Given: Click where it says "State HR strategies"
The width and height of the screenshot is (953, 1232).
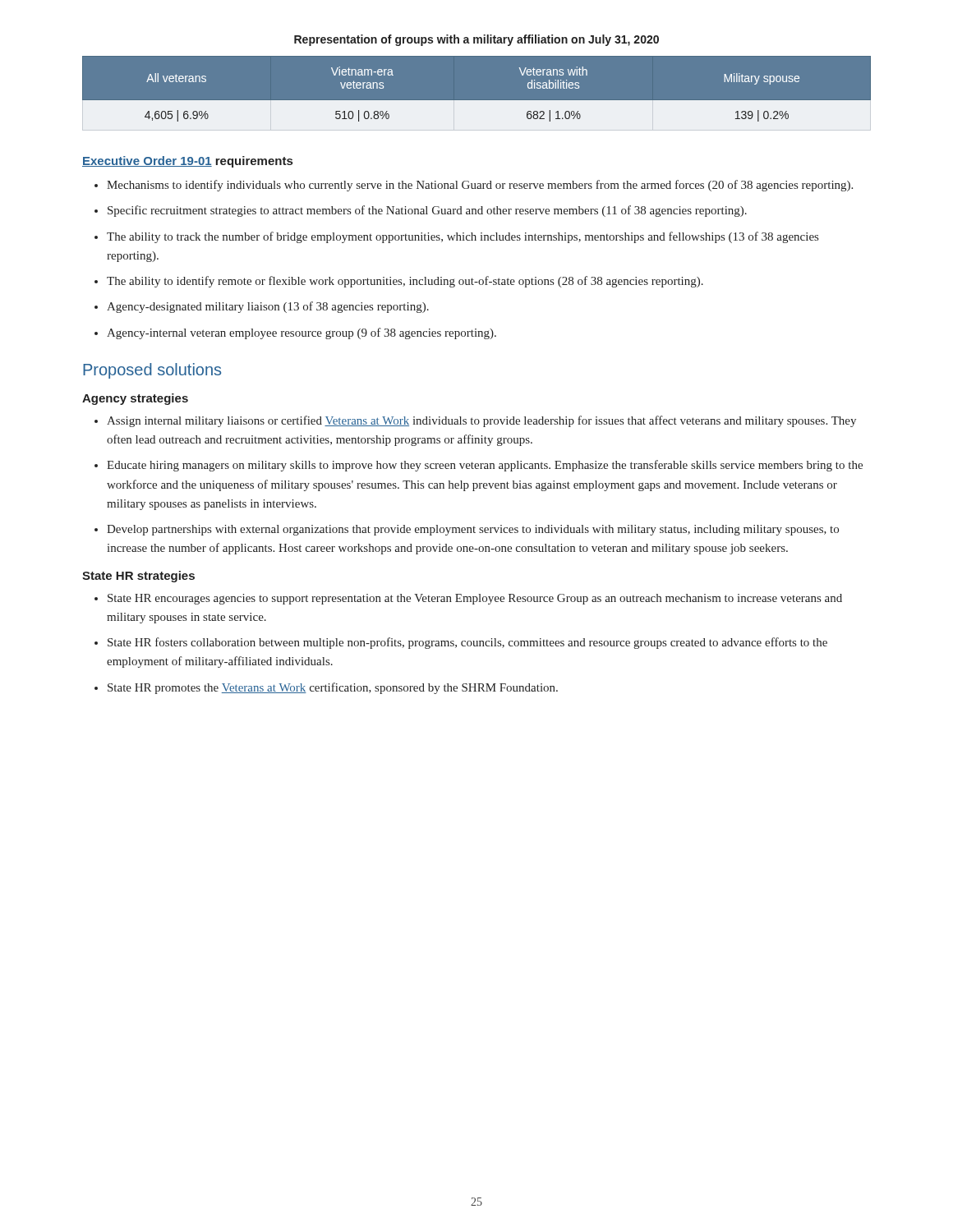Looking at the screenshot, I should tap(139, 575).
